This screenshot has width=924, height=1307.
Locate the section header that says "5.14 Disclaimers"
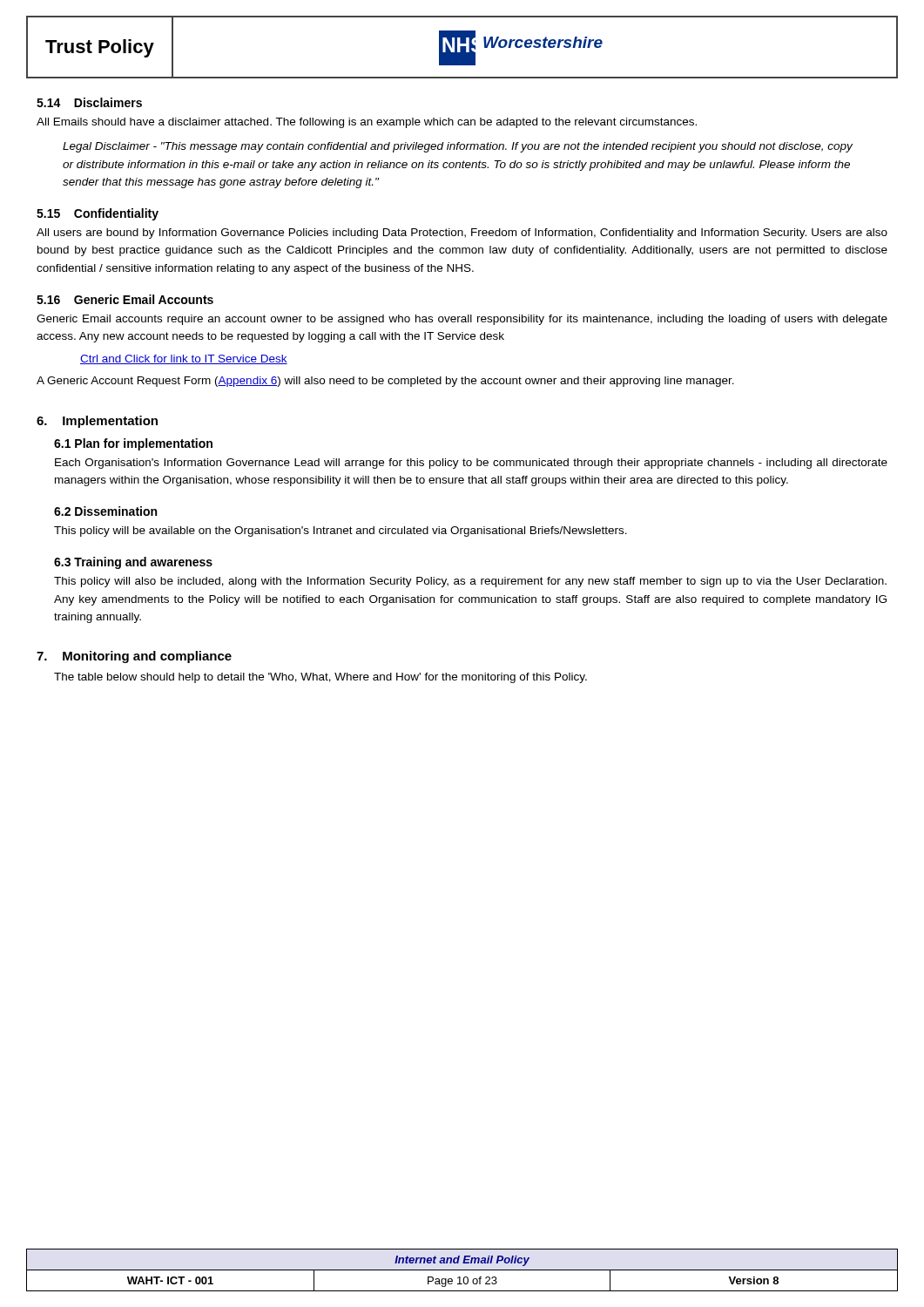click(89, 103)
